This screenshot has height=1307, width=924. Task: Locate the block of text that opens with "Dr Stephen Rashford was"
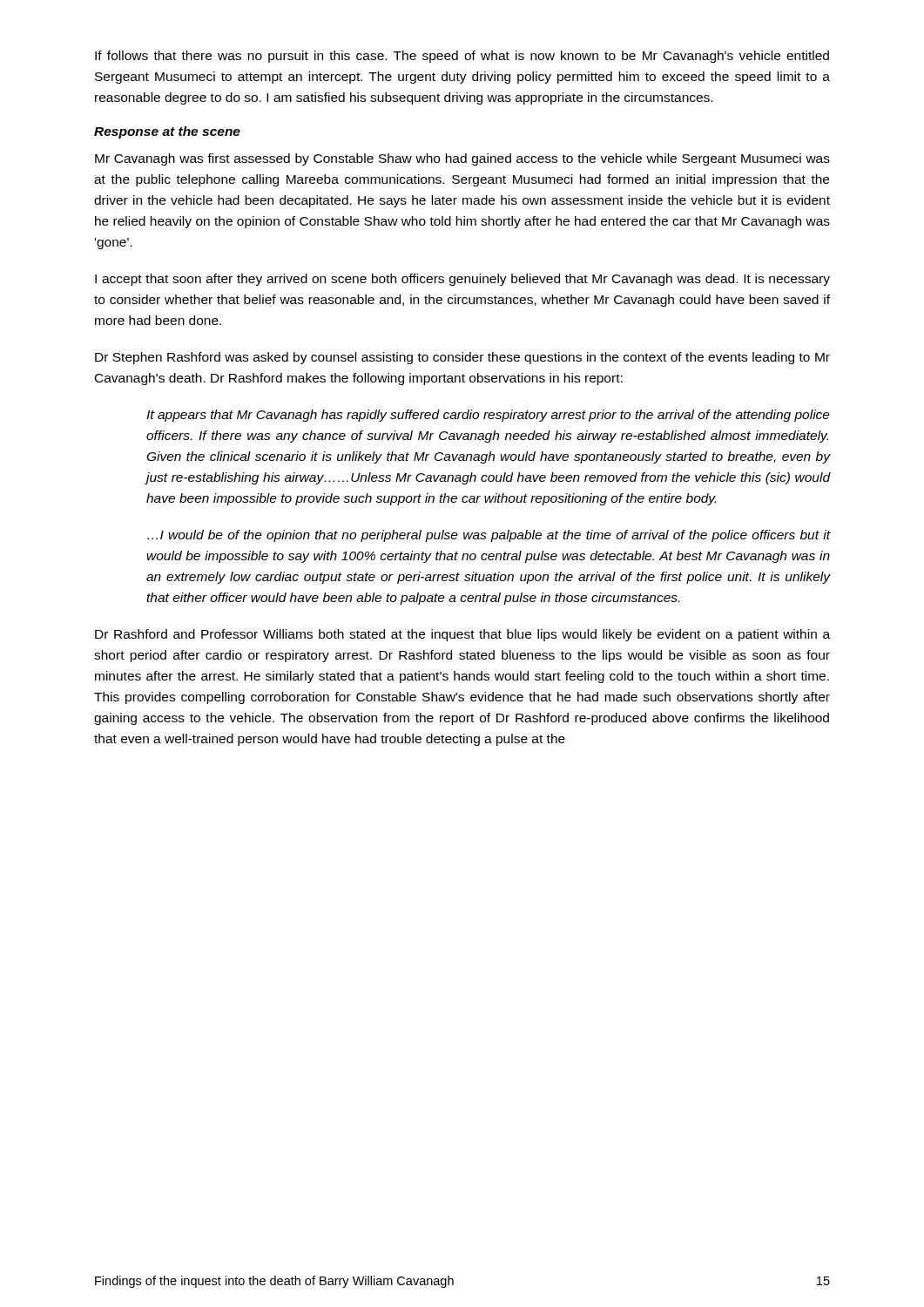coord(462,367)
